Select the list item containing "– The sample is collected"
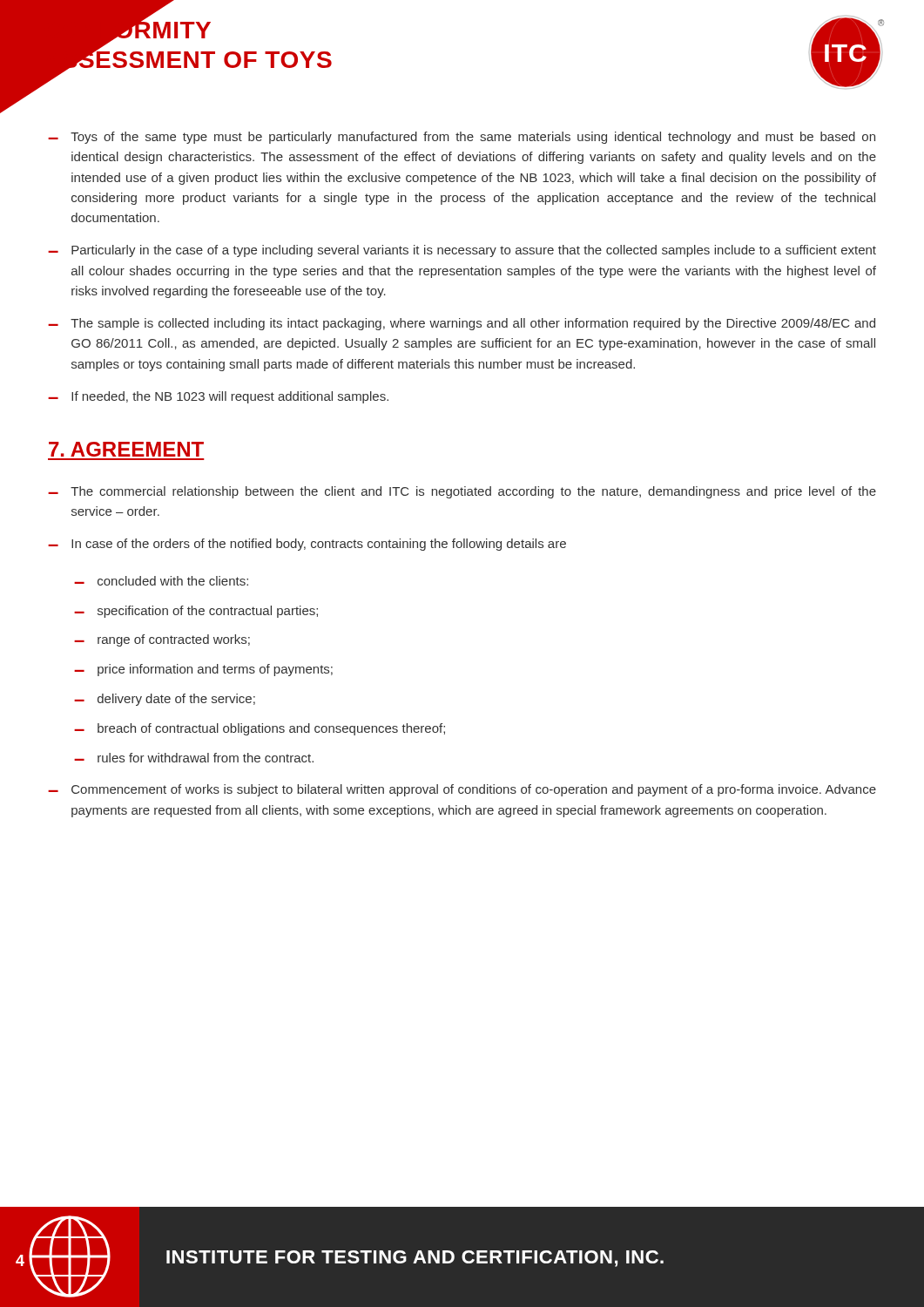This screenshot has height=1307, width=924. pos(462,343)
